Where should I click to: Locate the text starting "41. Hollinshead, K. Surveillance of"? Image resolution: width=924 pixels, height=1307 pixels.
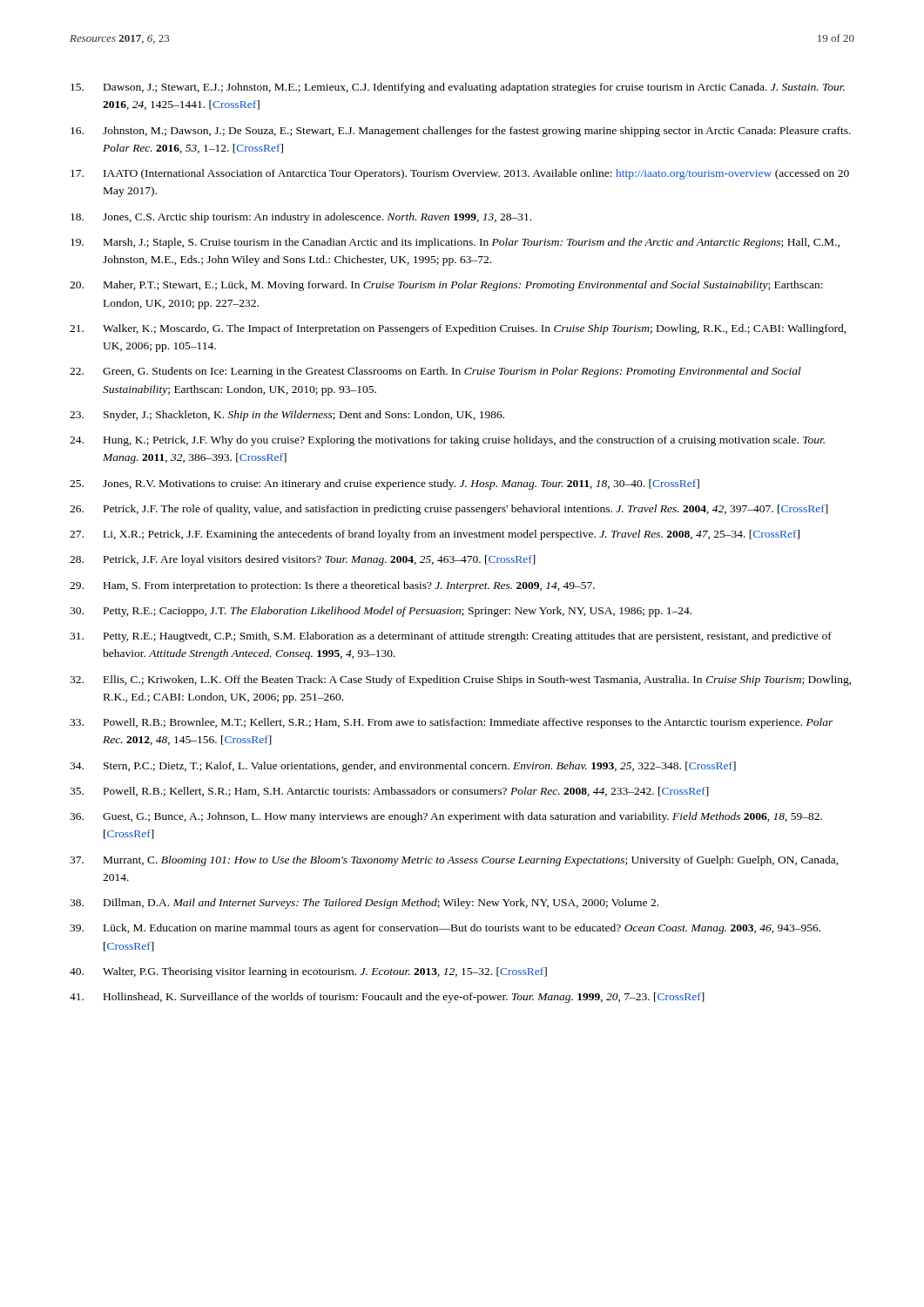[462, 997]
